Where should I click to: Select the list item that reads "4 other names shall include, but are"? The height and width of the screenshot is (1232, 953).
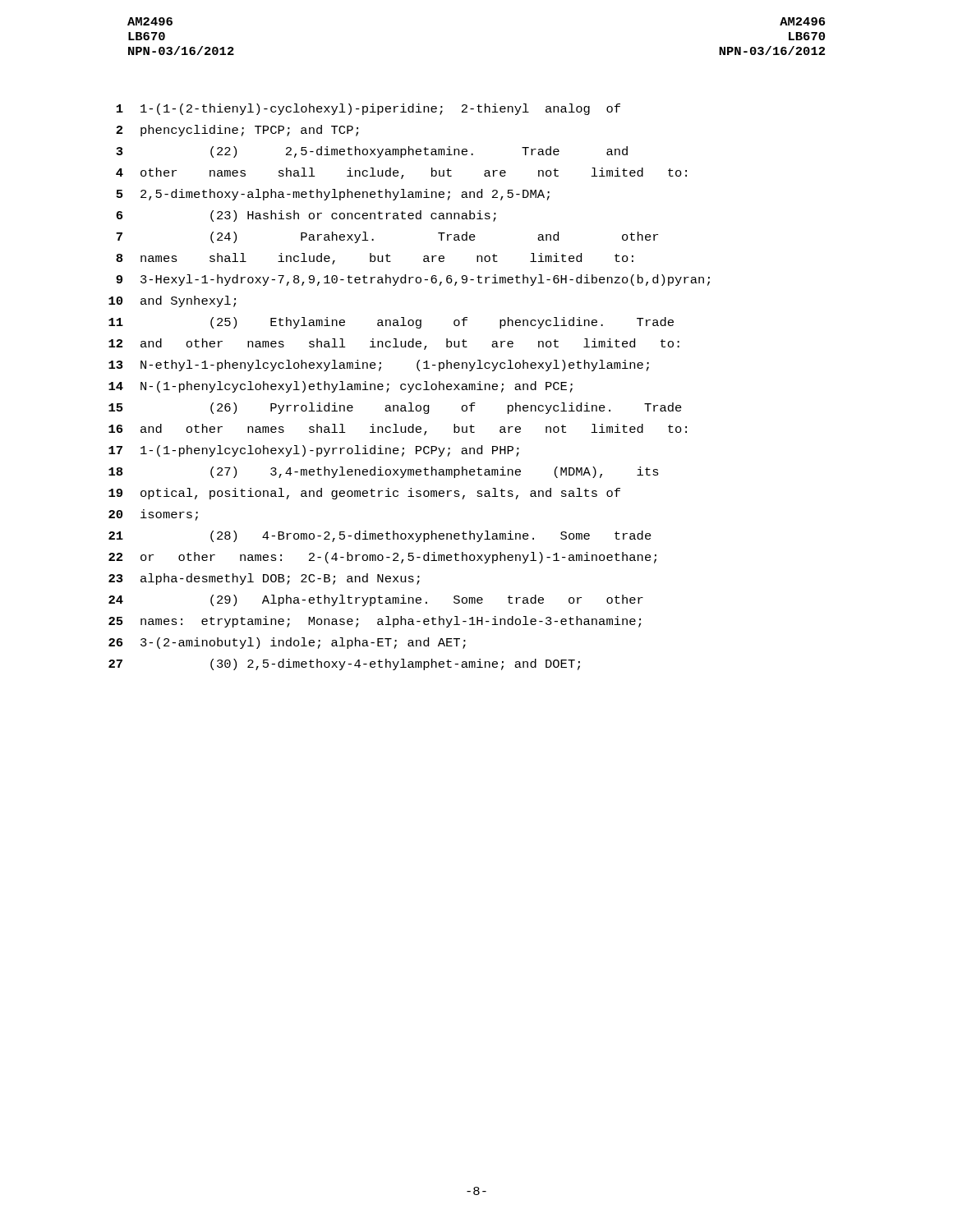coord(485,173)
